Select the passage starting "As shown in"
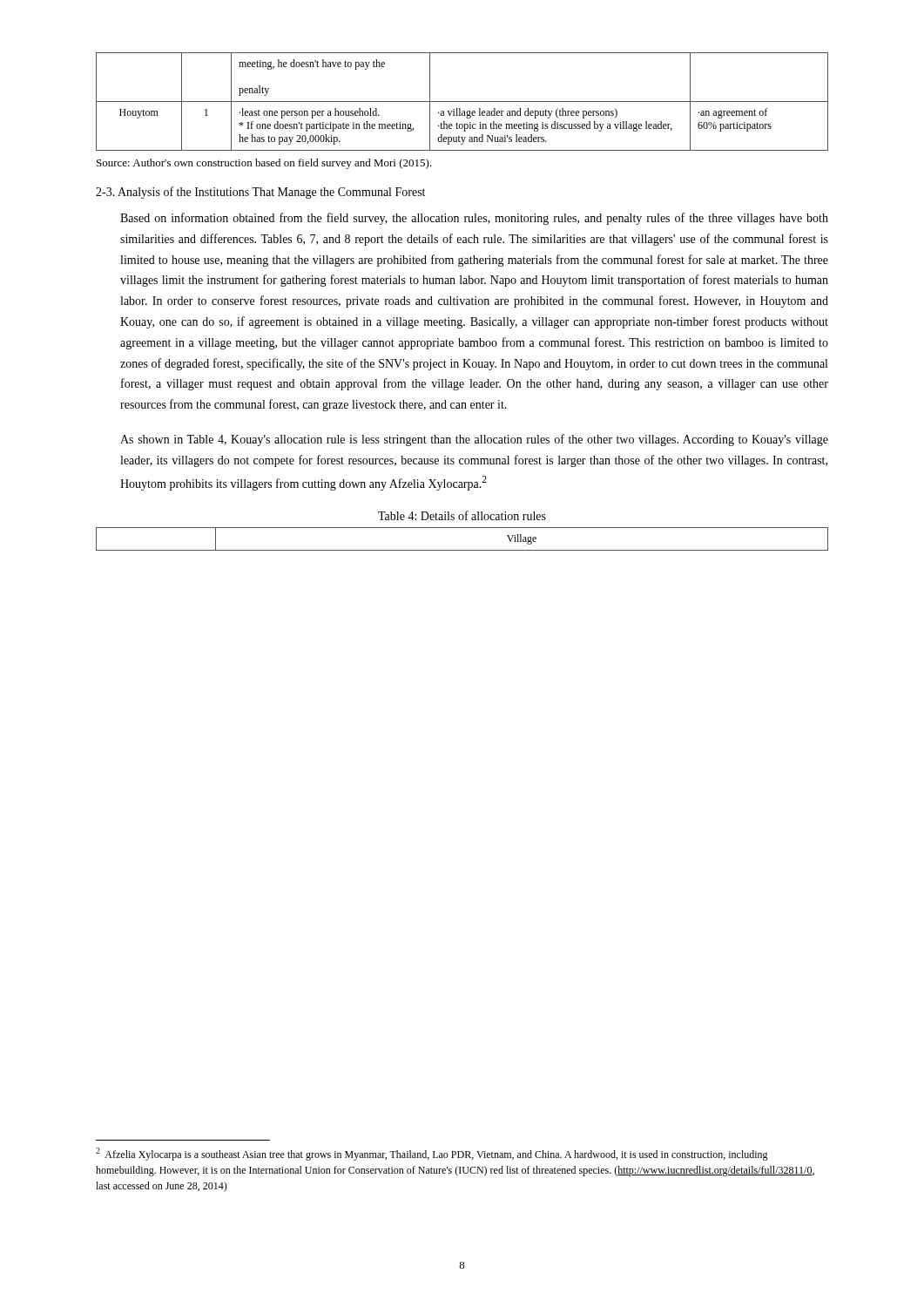The width and height of the screenshot is (924, 1307). [474, 462]
